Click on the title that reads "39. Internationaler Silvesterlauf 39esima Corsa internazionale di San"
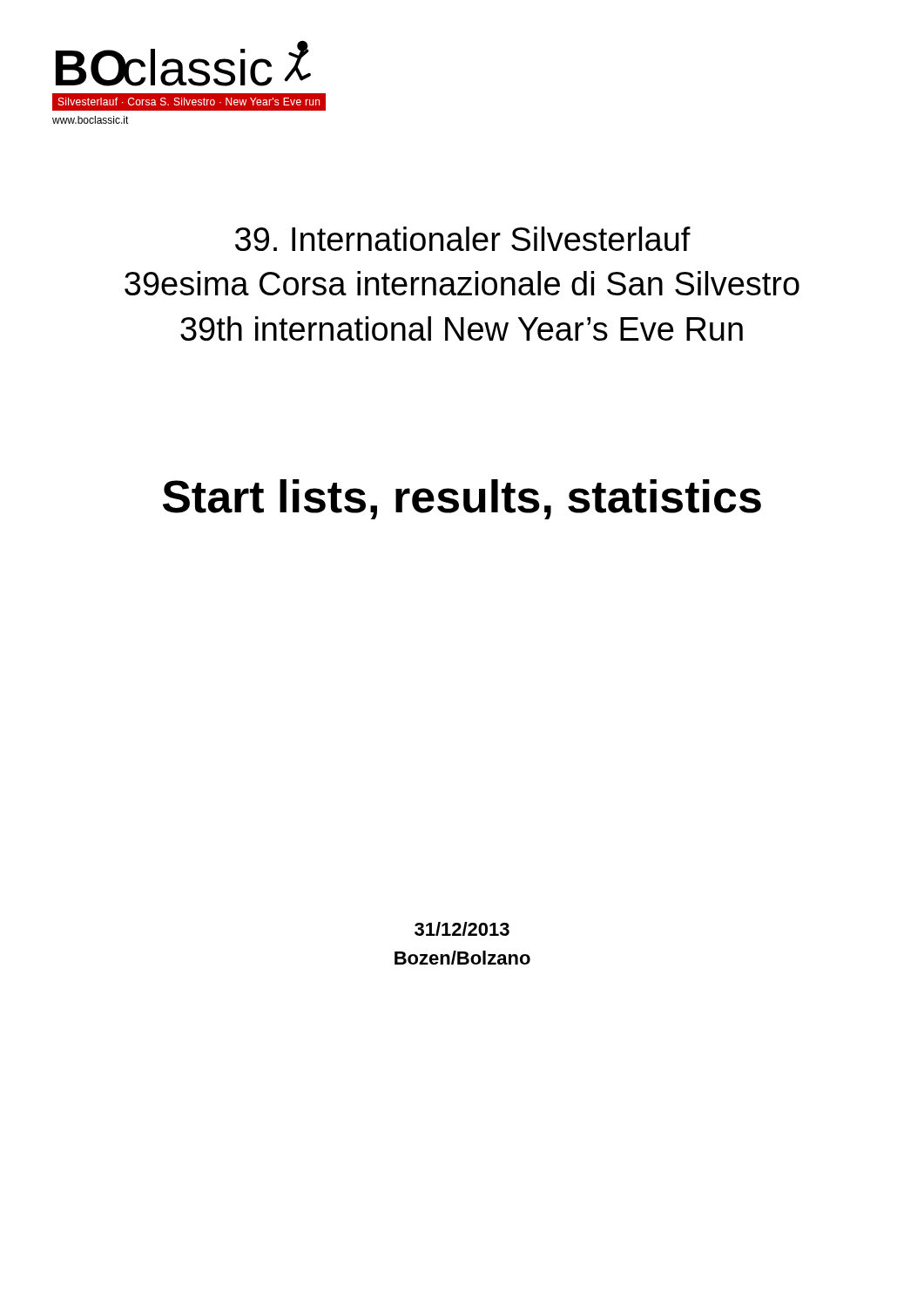The height and width of the screenshot is (1307, 924). pos(462,284)
